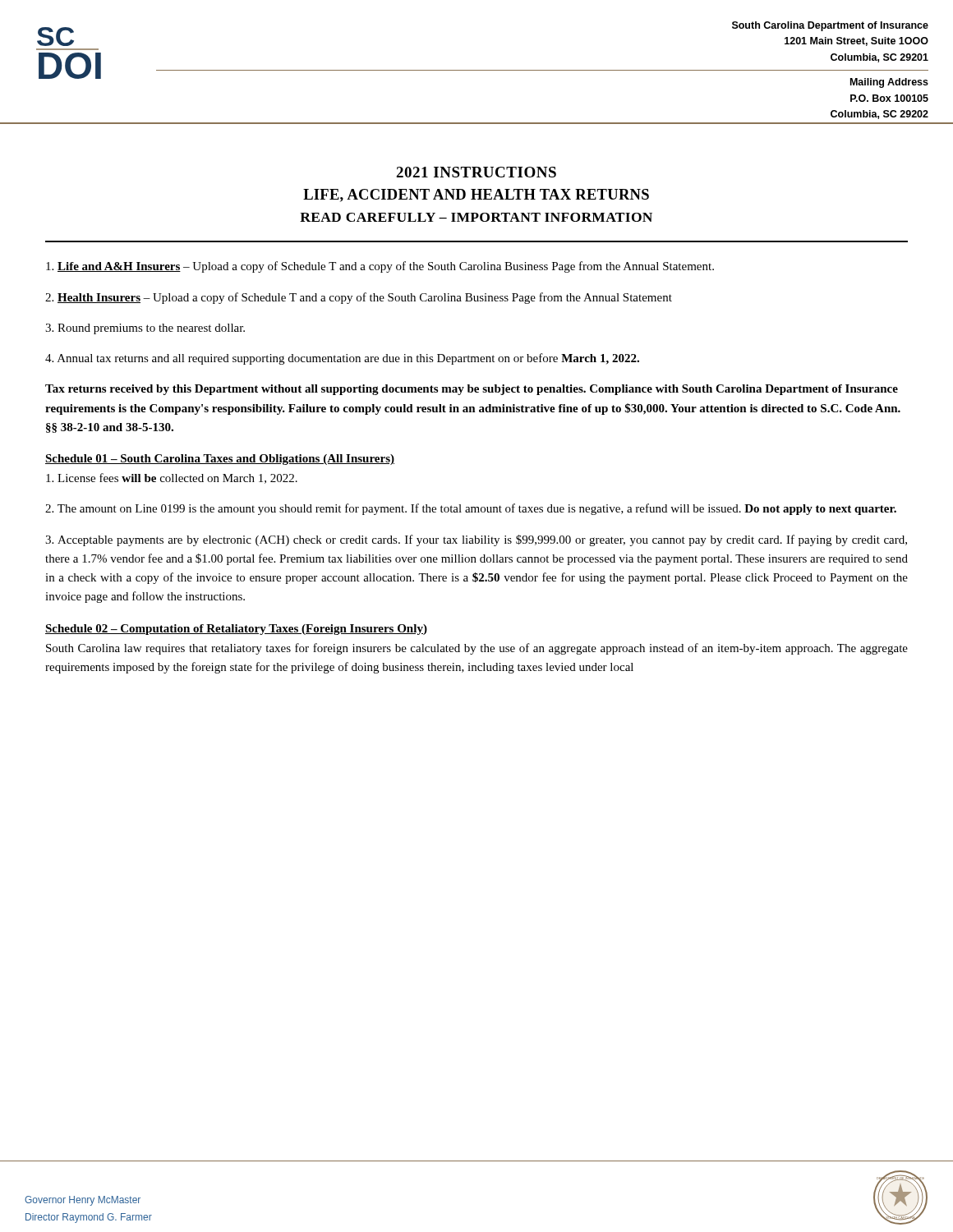Viewport: 953px width, 1232px height.
Task: Point to the passage starting "2021 INSTRUCTIONS"
Action: pyautogui.click(x=476, y=172)
